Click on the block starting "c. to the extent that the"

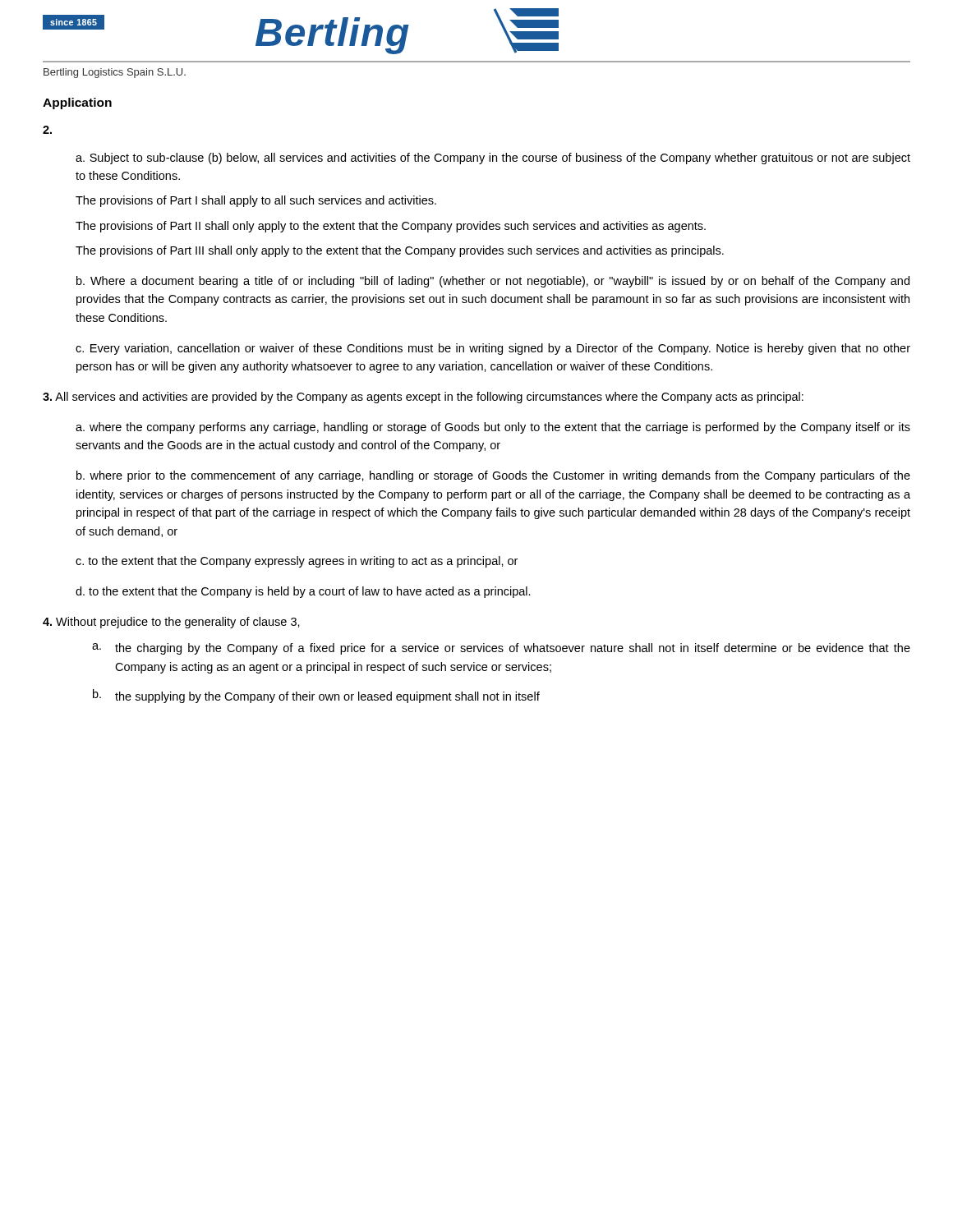493,562
